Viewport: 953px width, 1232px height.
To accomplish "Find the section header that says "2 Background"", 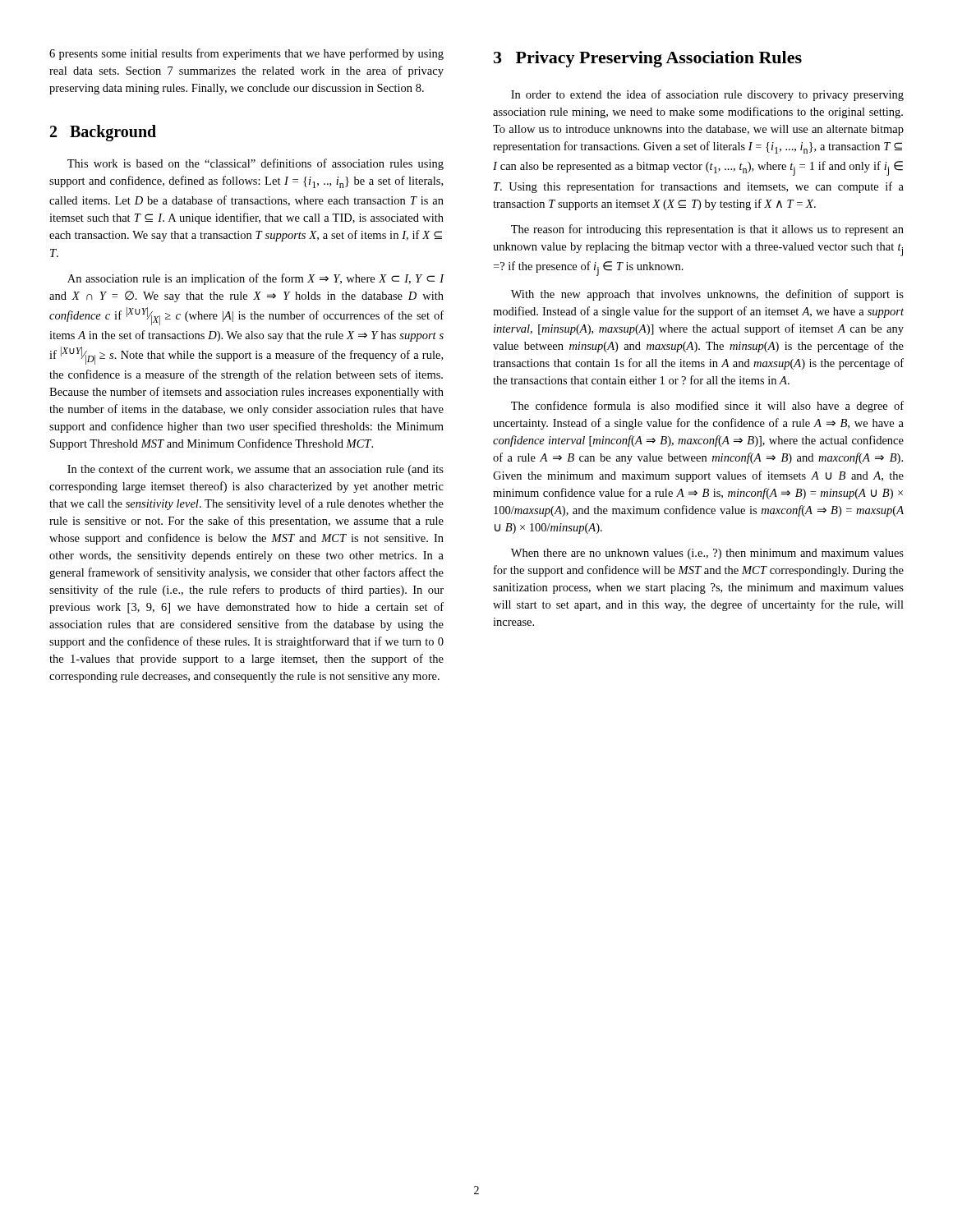I will tap(103, 131).
